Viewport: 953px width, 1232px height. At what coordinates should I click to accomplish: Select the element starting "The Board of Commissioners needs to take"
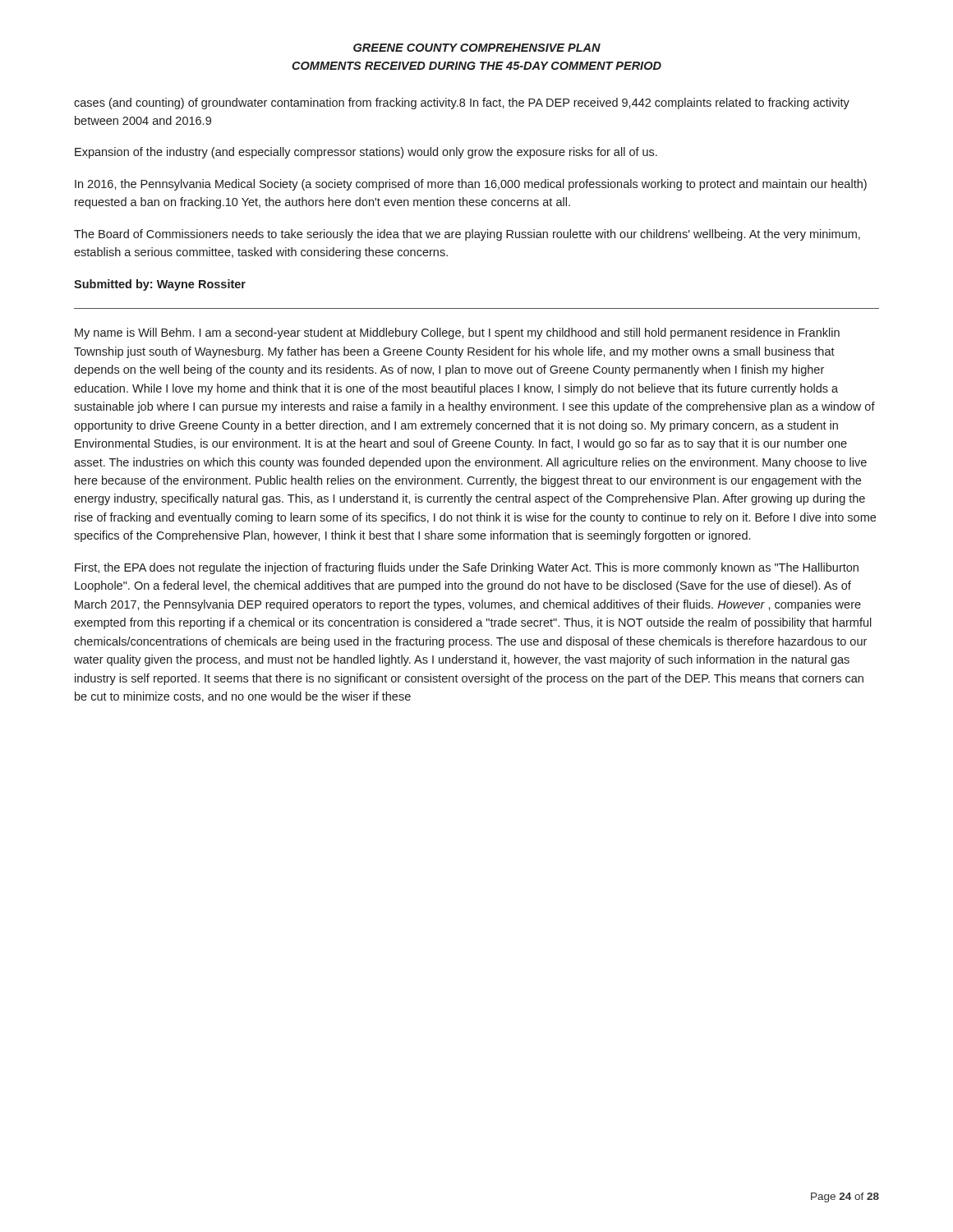tap(467, 243)
